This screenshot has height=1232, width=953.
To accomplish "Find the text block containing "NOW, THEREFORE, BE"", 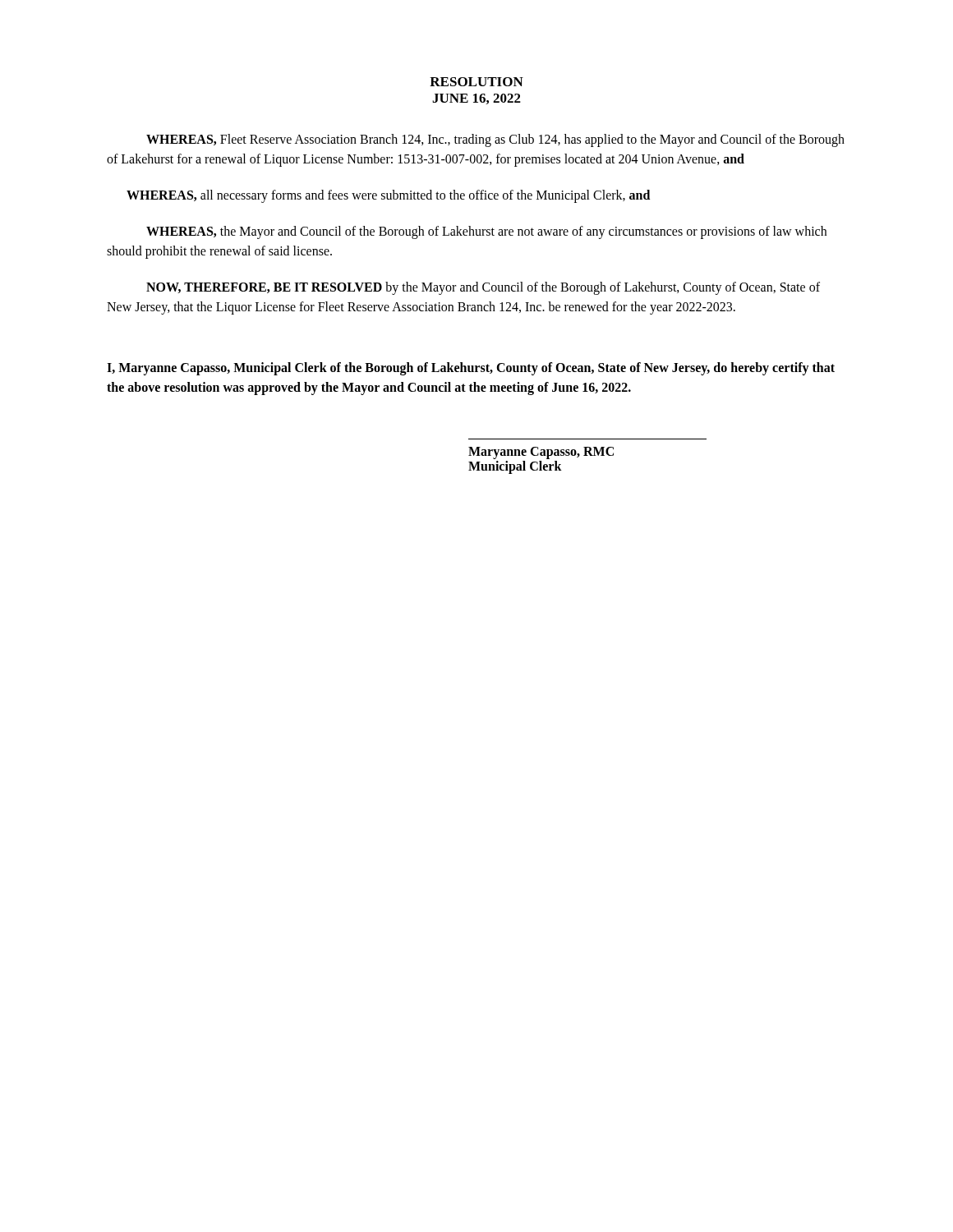I will (463, 297).
